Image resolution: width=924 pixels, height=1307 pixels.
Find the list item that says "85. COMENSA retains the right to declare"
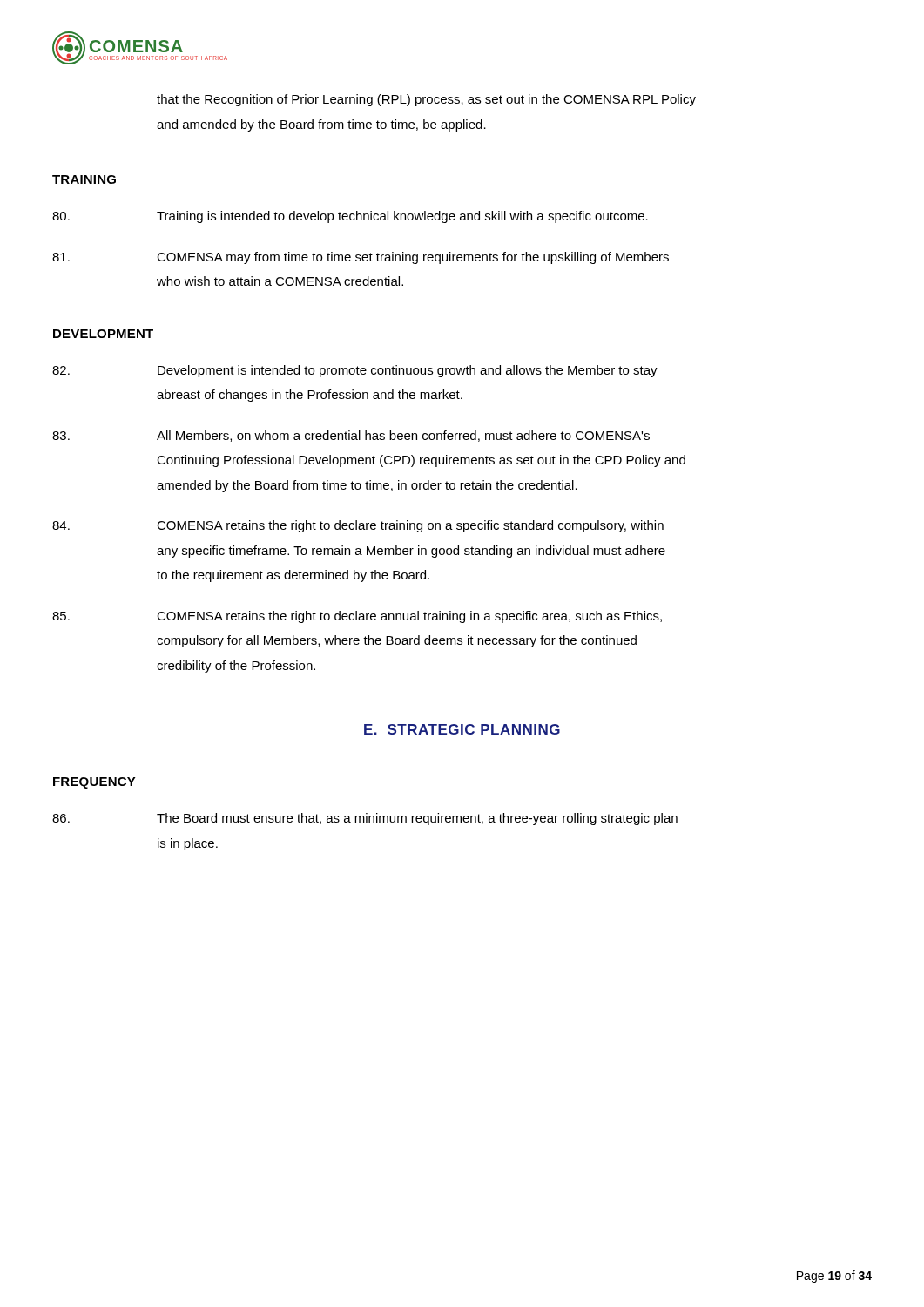pos(462,641)
